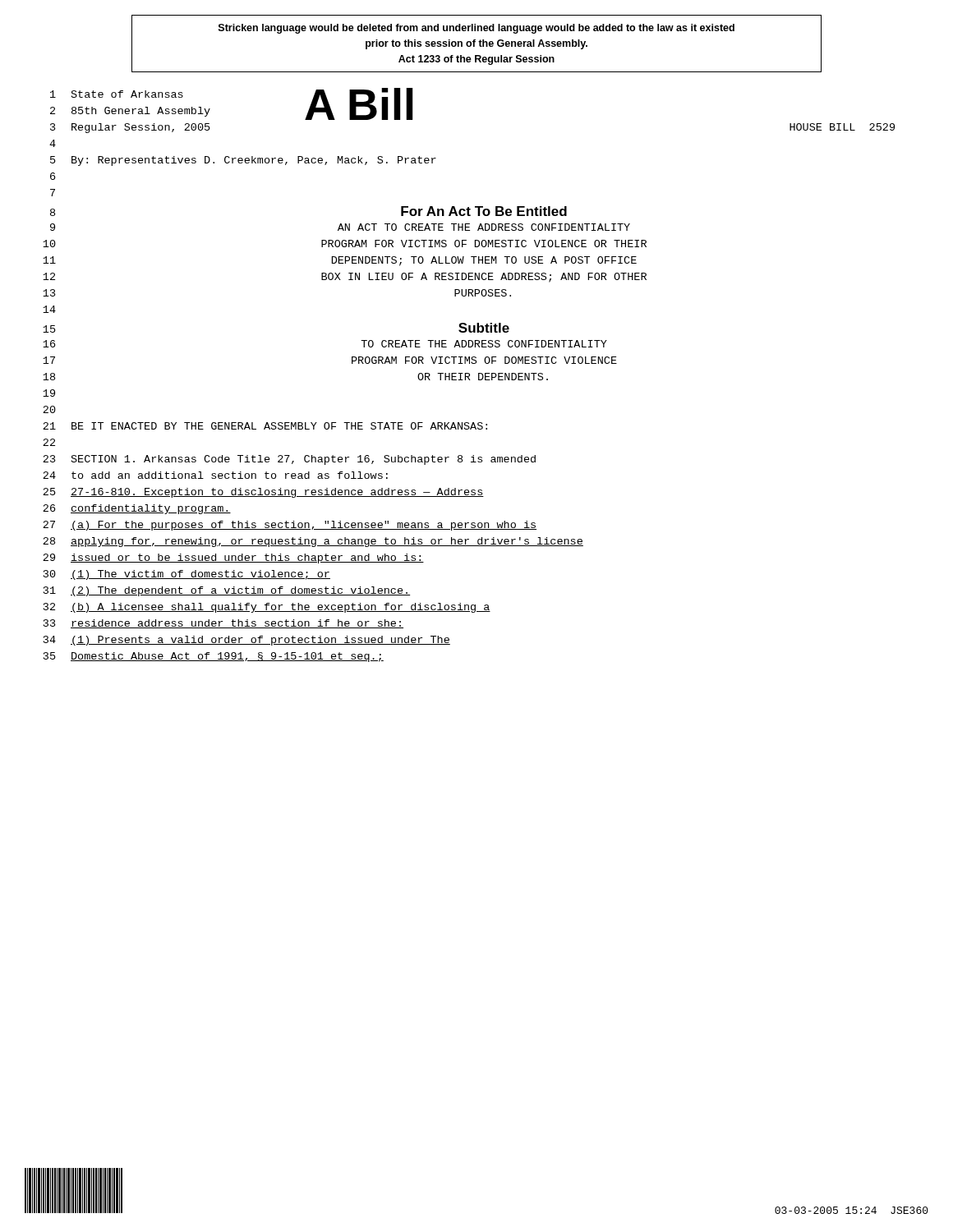Select the text containing "2 85th General Assembly"
The width and height of the screenshot is (953, 1232).
point(105,111)
